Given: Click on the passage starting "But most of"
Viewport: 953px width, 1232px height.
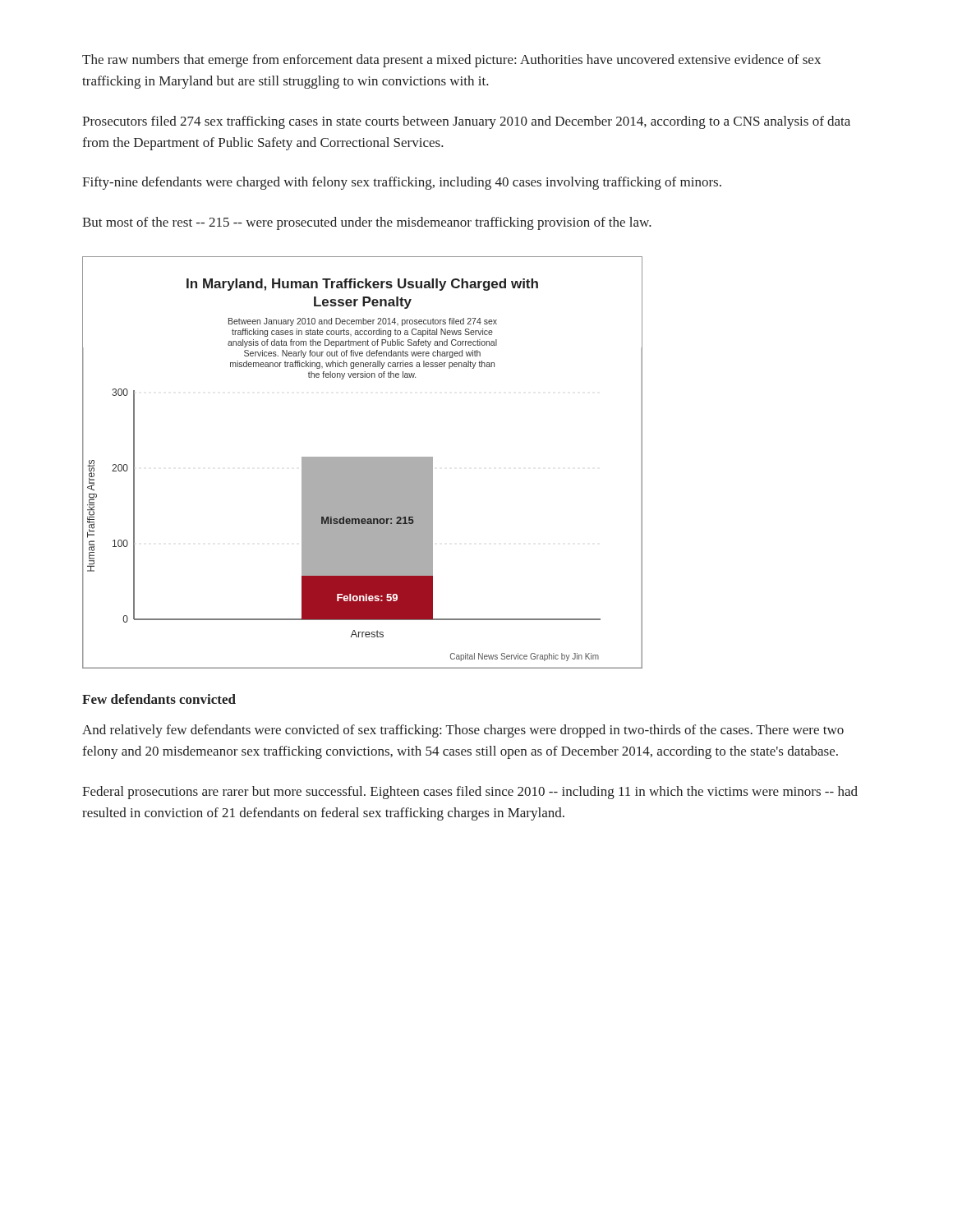Looking at the screenshot, I should pos(367,222).
